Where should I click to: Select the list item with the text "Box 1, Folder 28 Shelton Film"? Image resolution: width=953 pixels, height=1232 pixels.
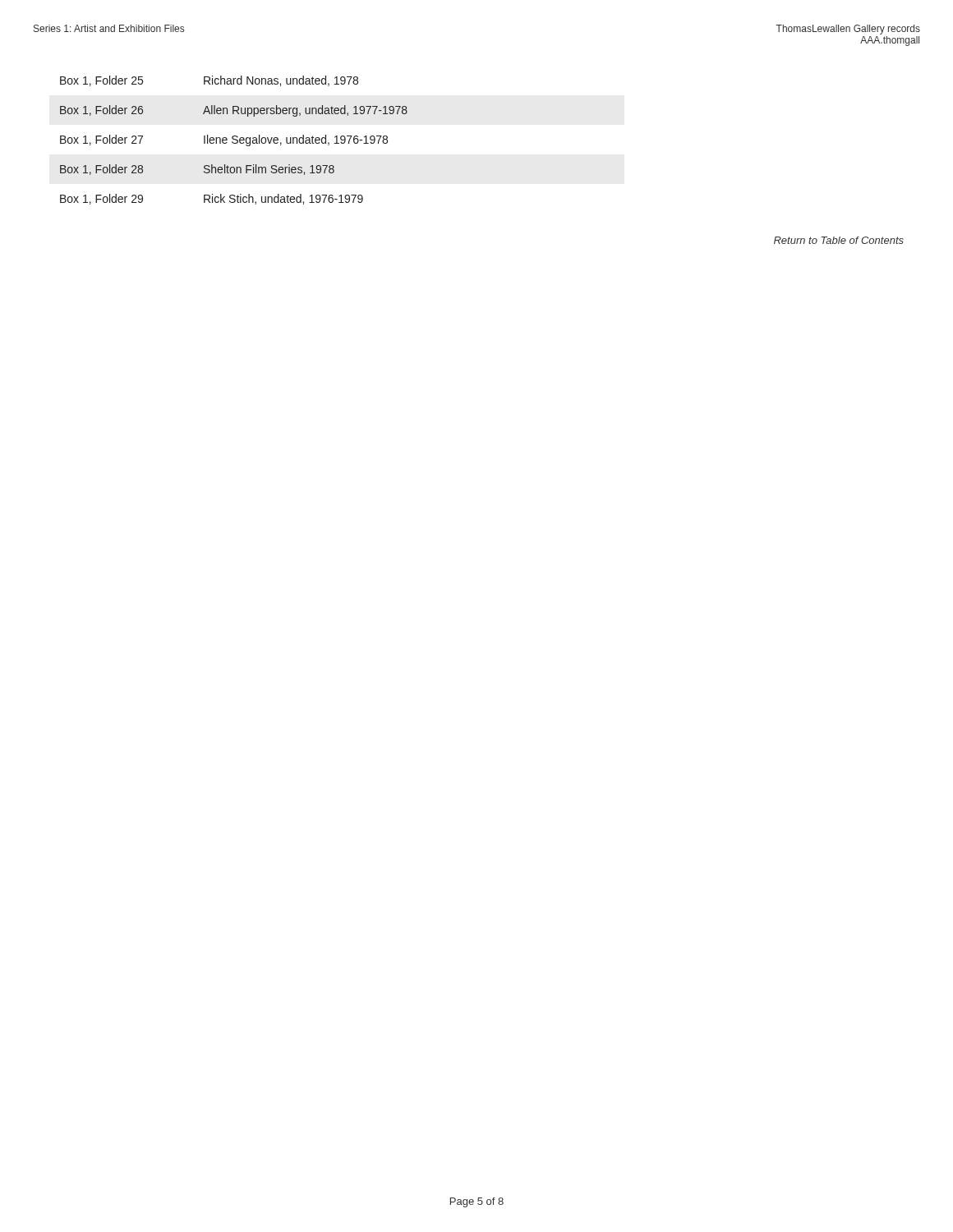[x=197, y=169]
